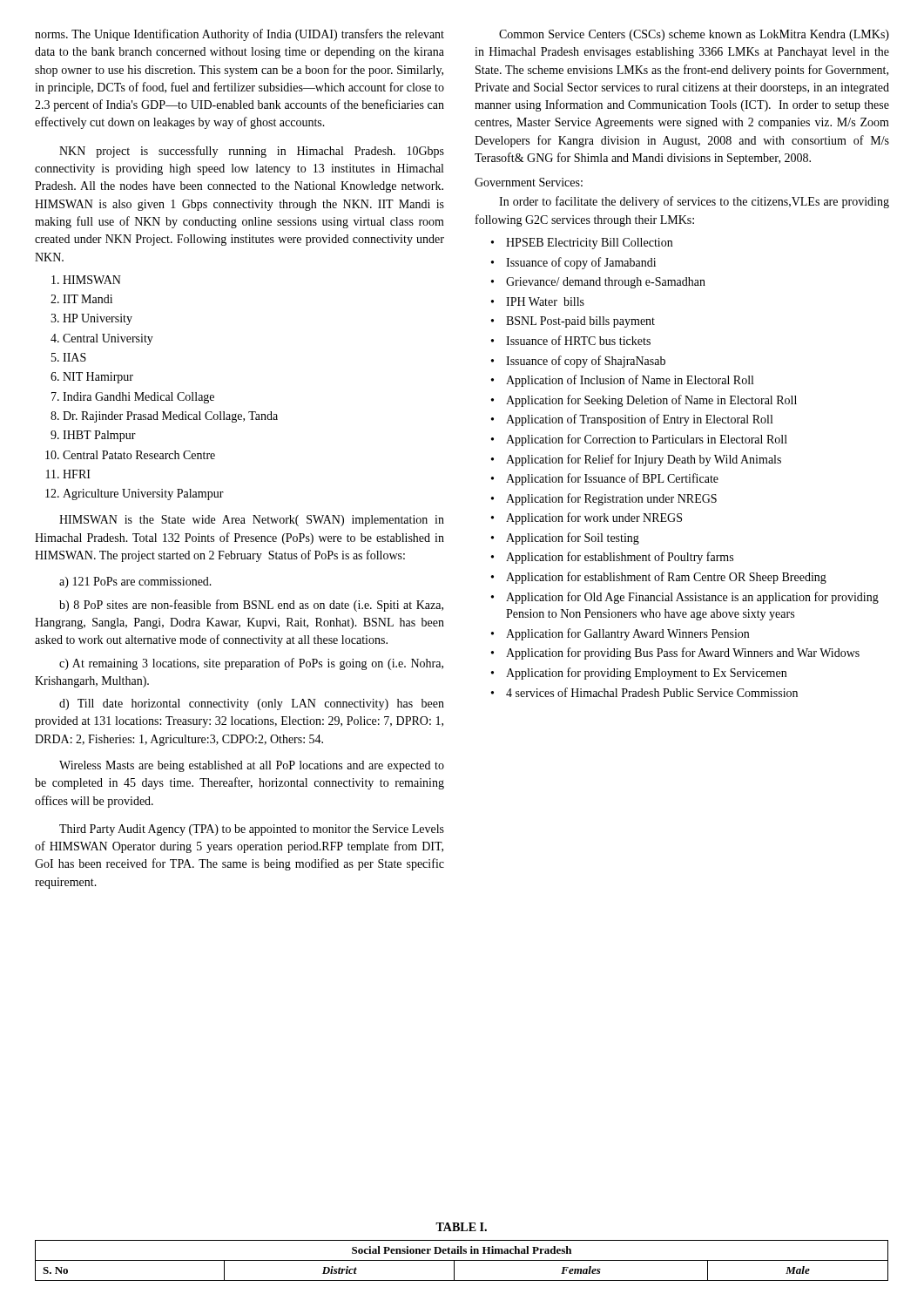Click on the text block starting "Application for establishment of Ram Centre"
Image resolution: width=924 pixels, height=1307 pixels.
[690, 578]
